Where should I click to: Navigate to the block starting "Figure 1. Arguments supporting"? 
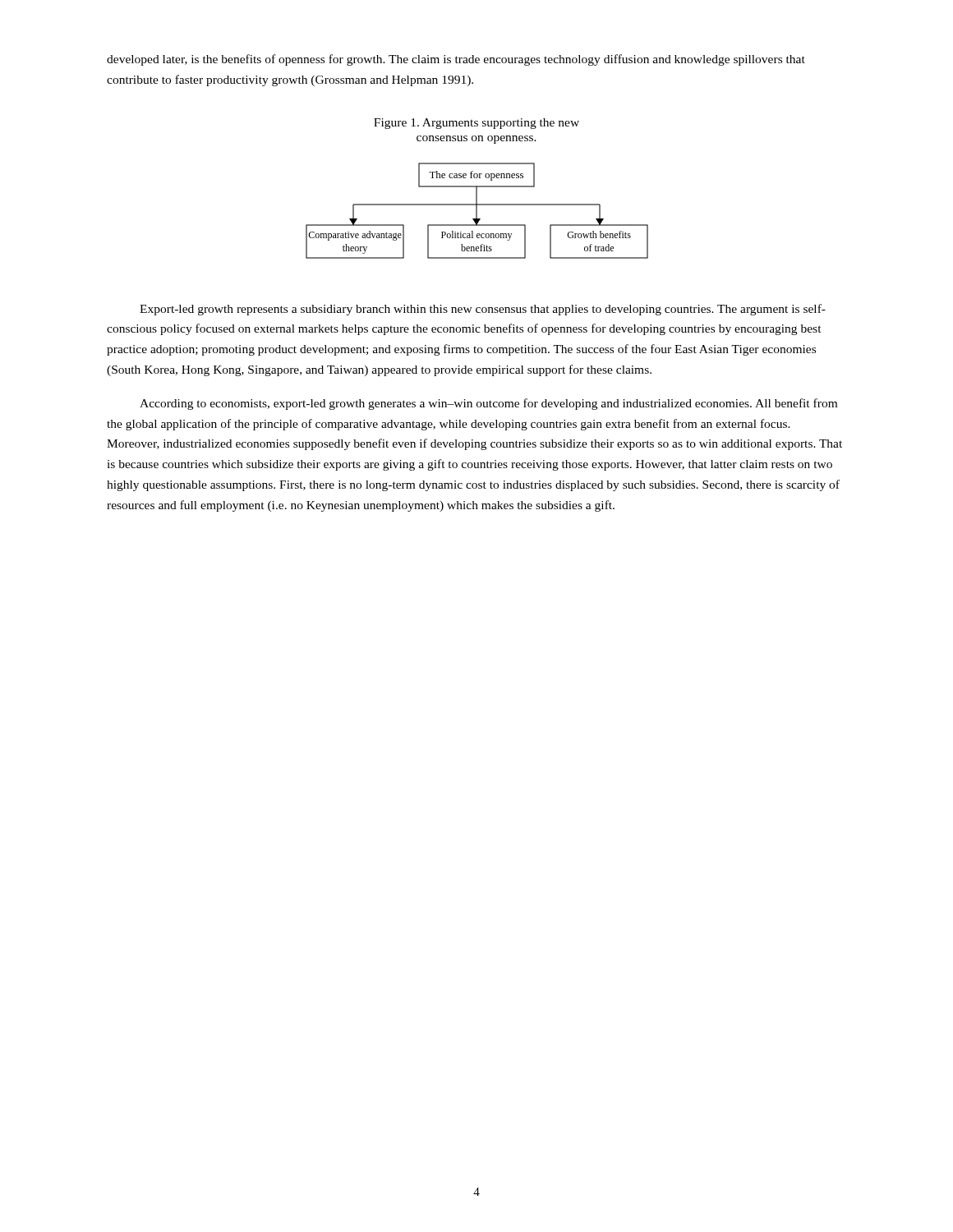tap(476, 129)
